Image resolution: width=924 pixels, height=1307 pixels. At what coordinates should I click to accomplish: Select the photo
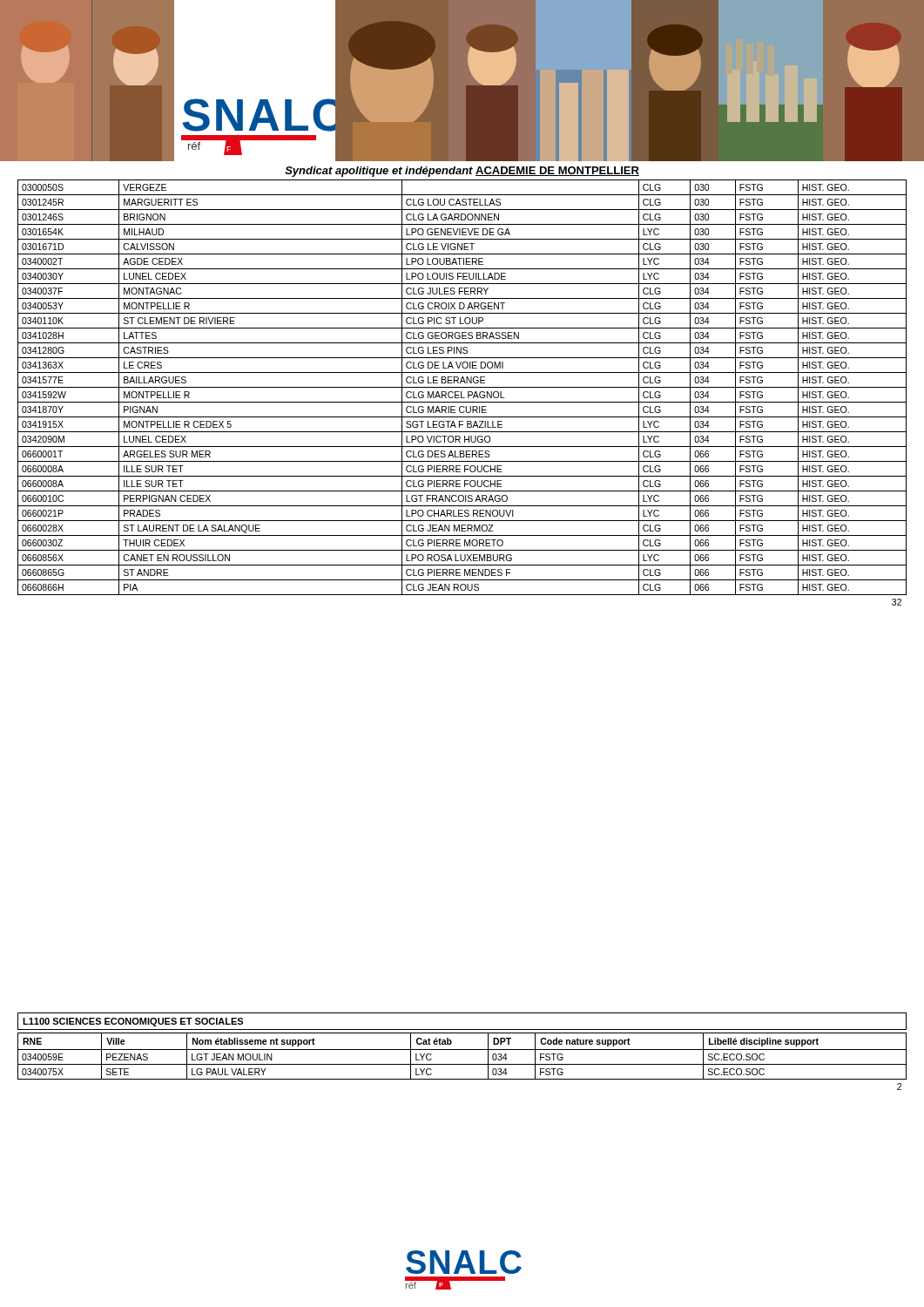(462, 81)
